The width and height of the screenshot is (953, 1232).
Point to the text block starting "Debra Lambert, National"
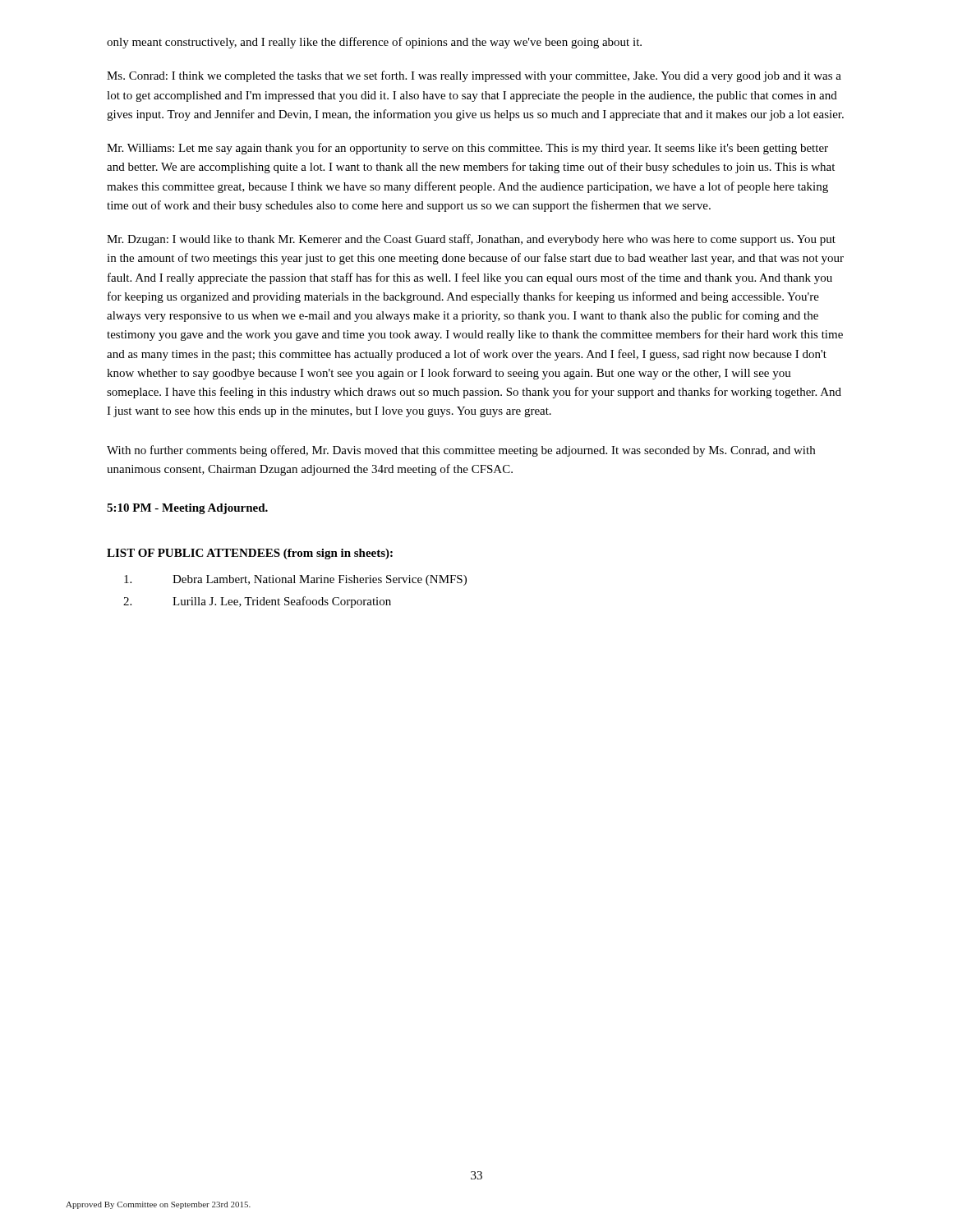(287, 579)
